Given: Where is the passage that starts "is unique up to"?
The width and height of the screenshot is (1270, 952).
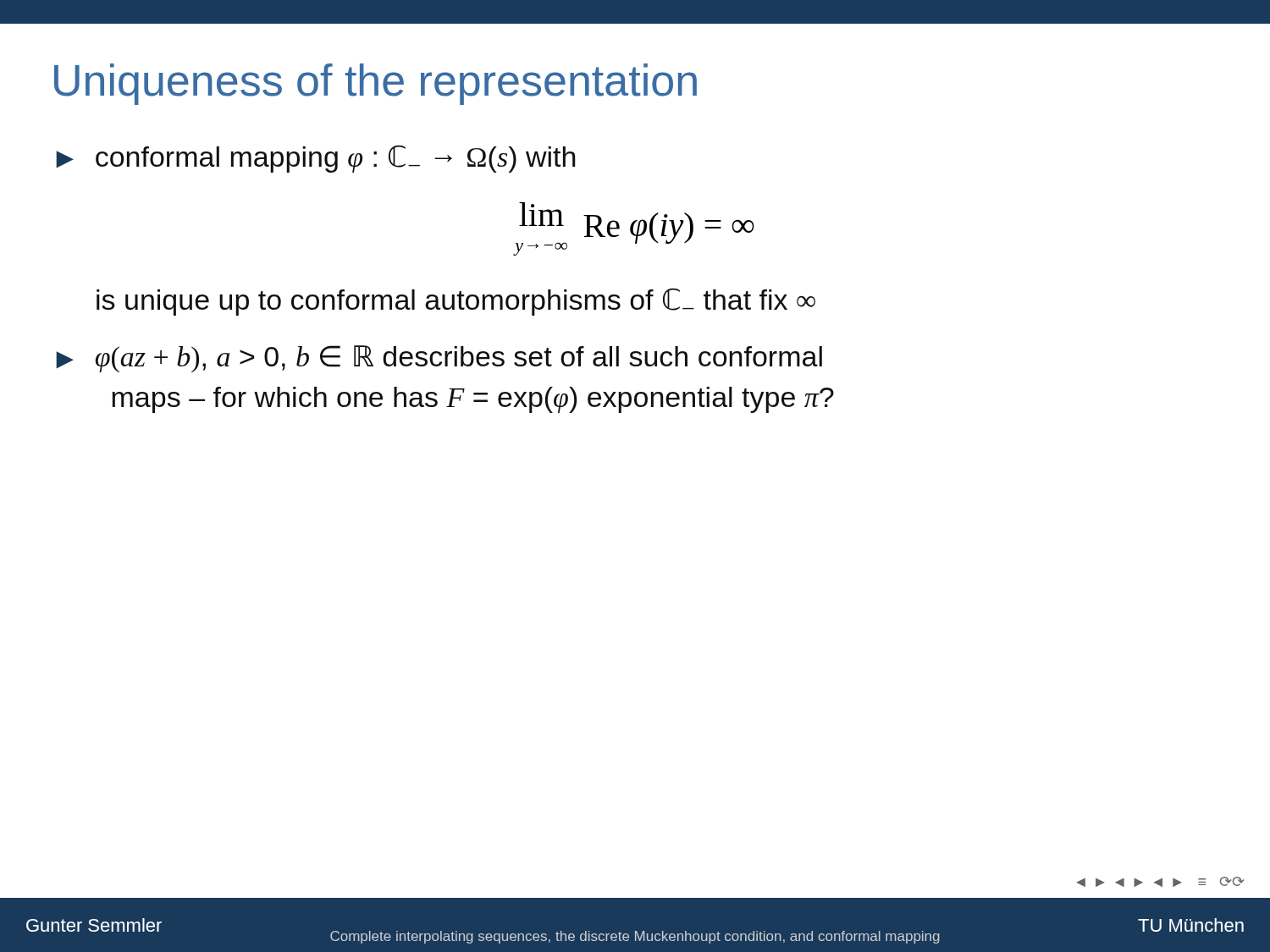Looking at the screenshot, I should point(456,302).
